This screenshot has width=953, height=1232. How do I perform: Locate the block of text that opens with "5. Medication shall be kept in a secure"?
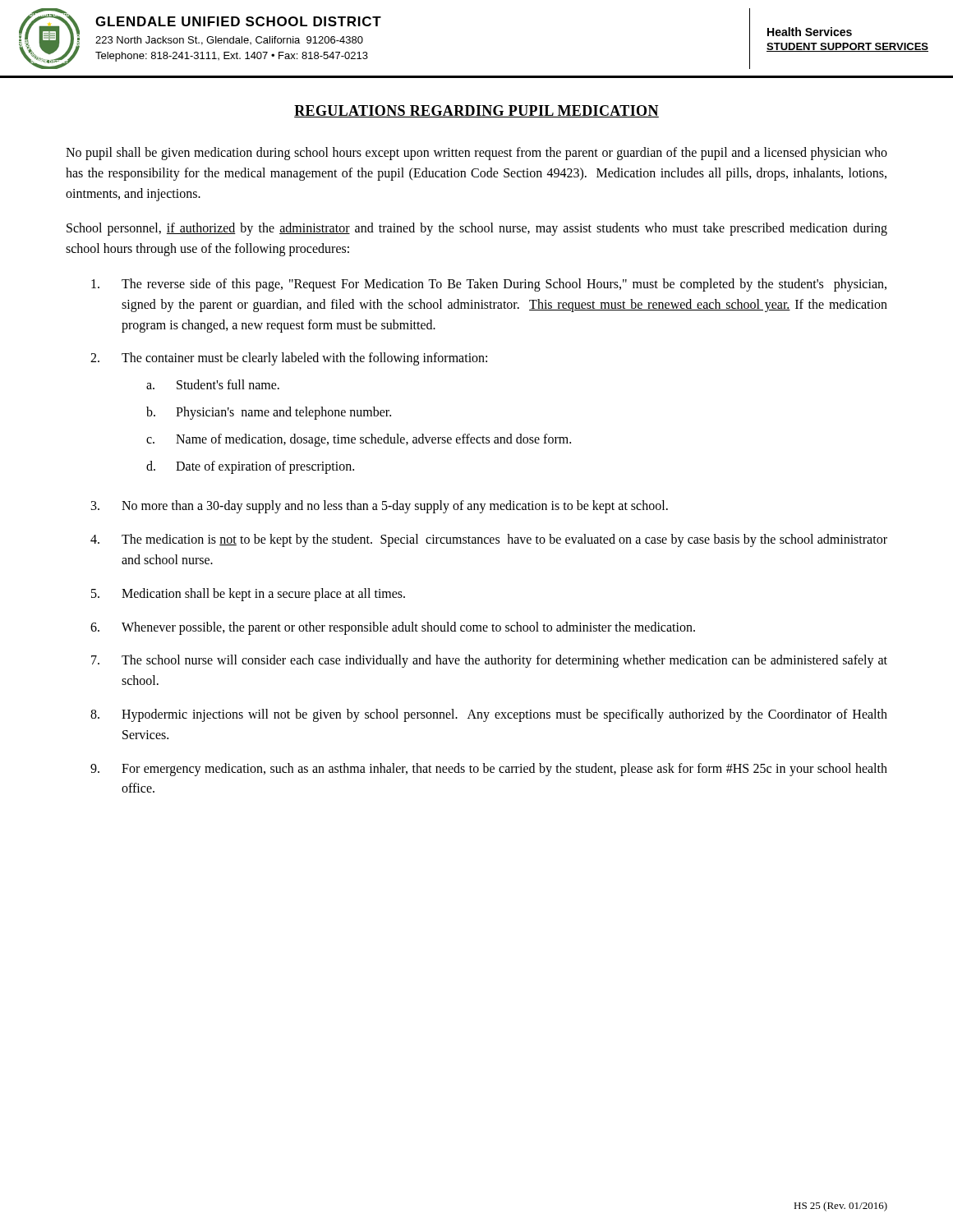[248, 595]
